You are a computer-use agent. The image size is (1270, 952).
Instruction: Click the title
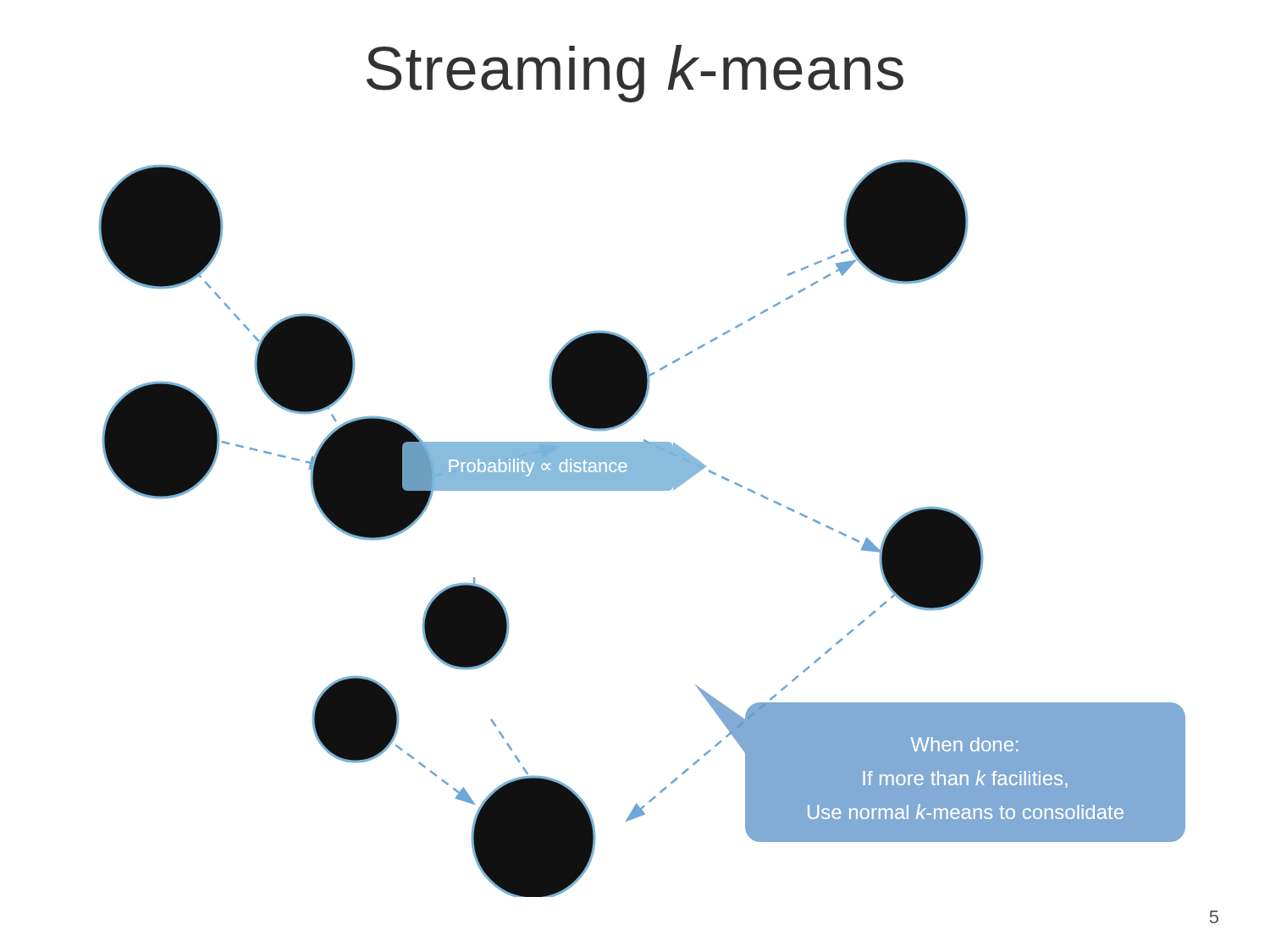[x=635, y=69]
